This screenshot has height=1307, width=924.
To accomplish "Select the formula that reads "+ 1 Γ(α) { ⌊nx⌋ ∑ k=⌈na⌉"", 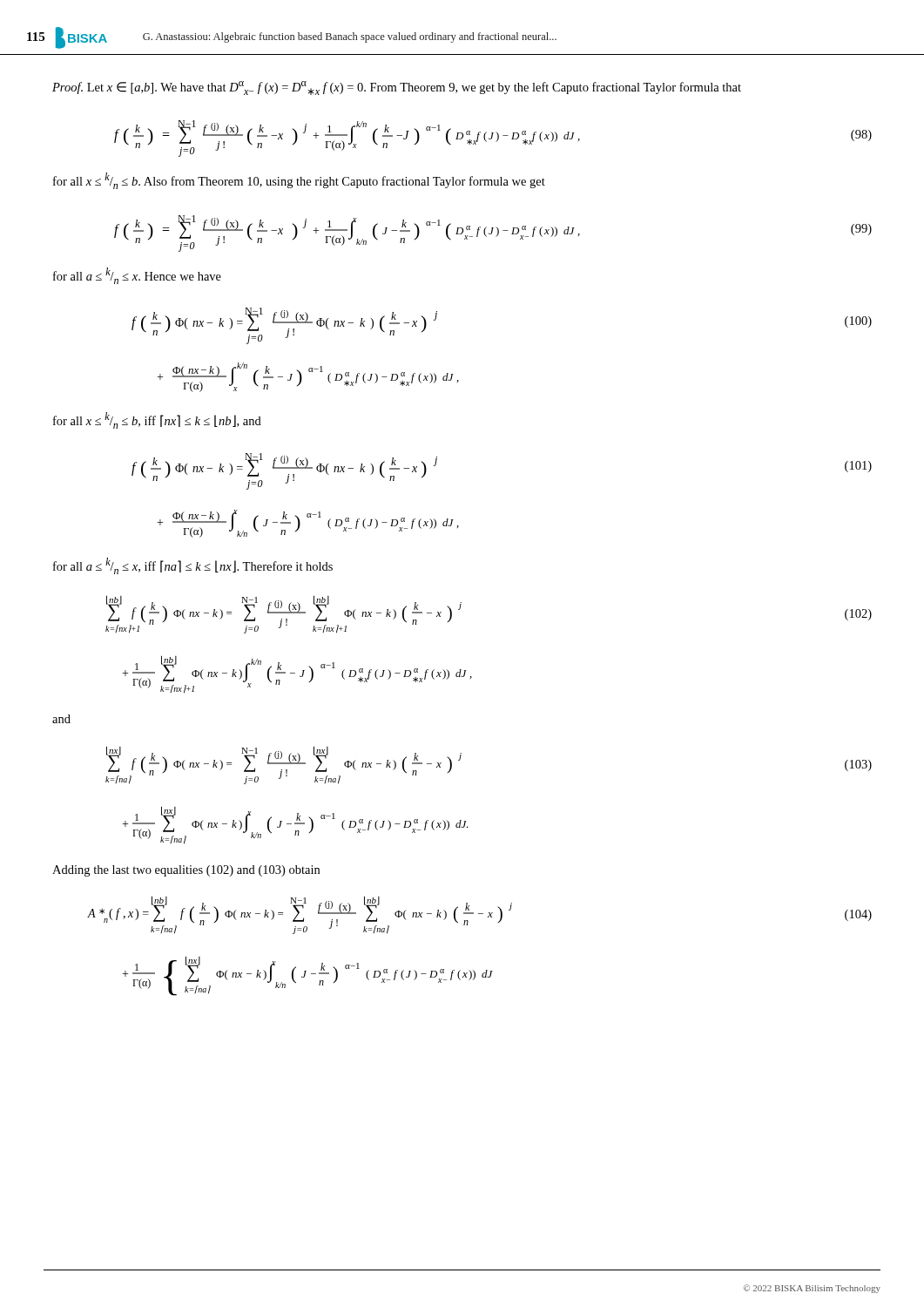I will (x=435, y=977).
